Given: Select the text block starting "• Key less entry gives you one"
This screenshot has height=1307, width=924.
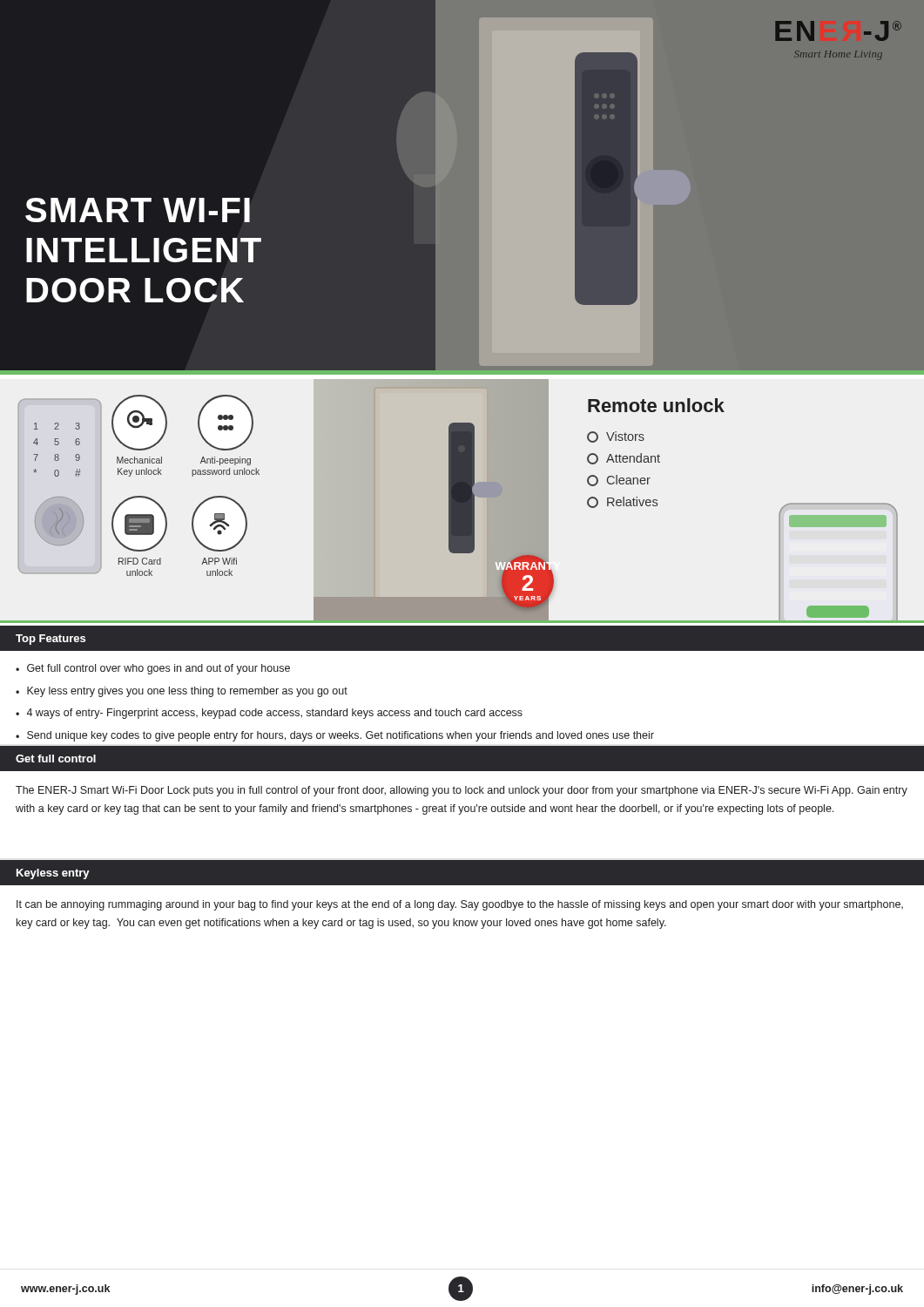Looking at the screenshot, I should 181,692.
